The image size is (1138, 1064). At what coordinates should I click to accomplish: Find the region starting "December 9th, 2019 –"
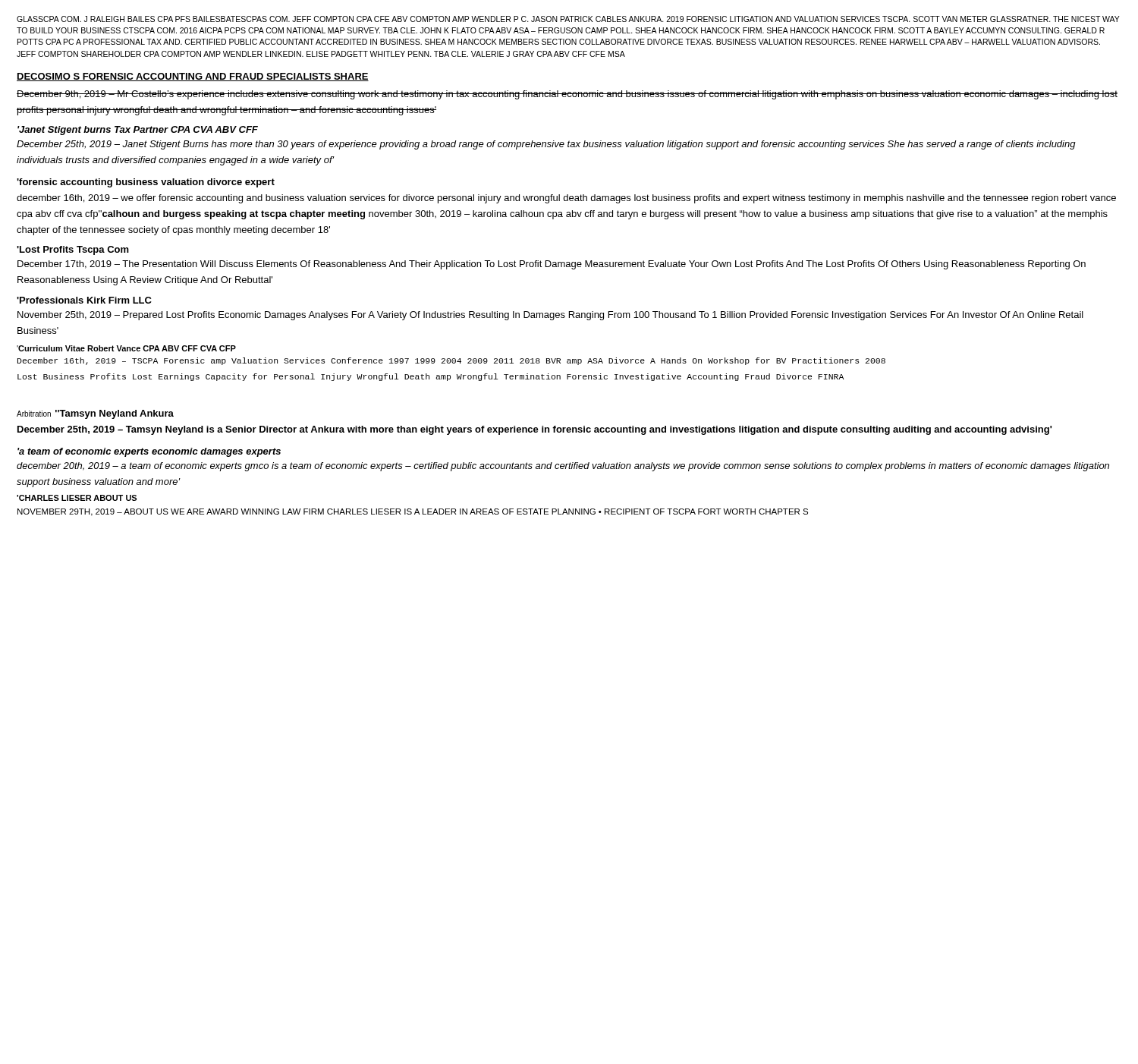pos(567,102)
